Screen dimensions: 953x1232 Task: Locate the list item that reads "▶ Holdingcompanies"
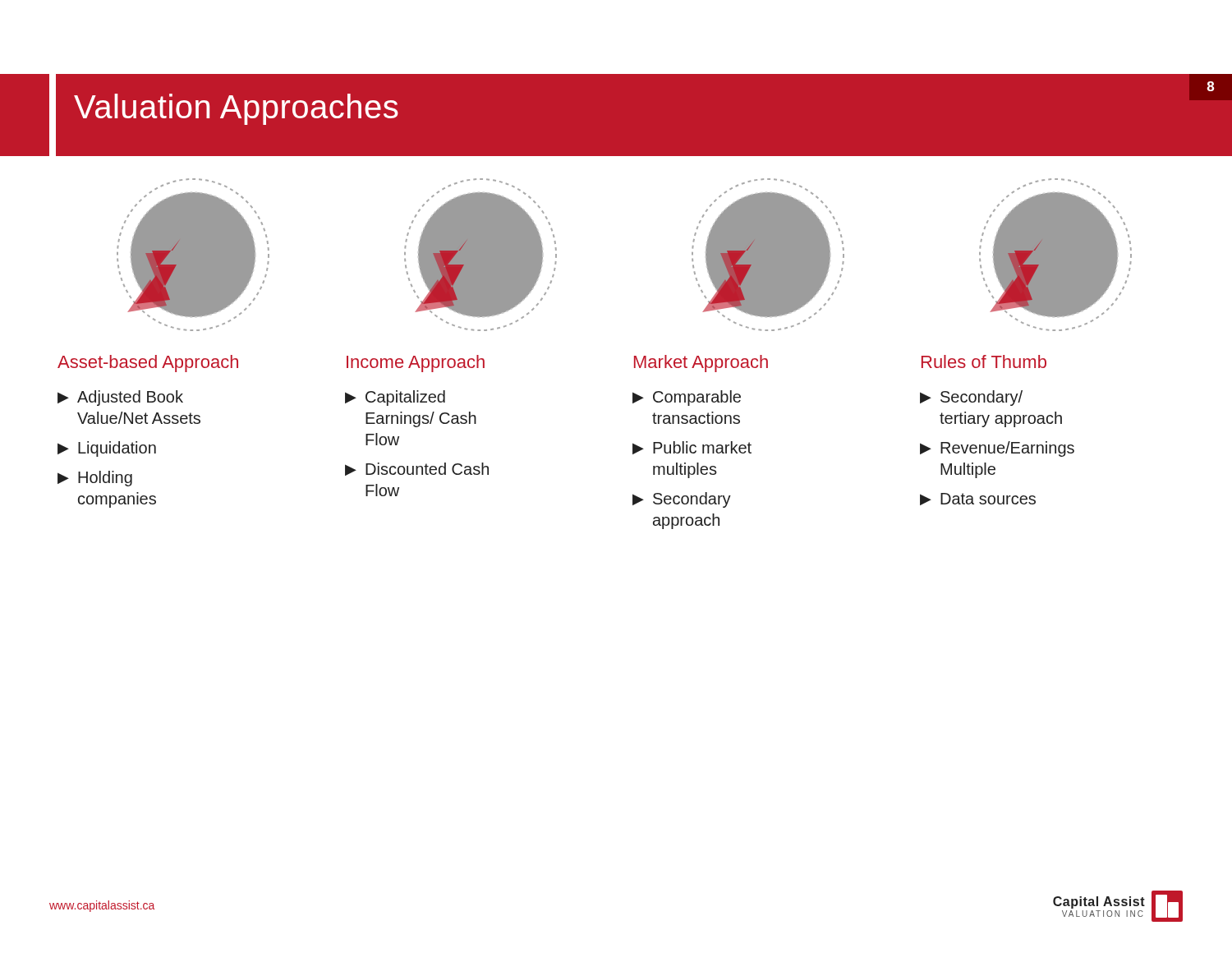pos(107,488)
